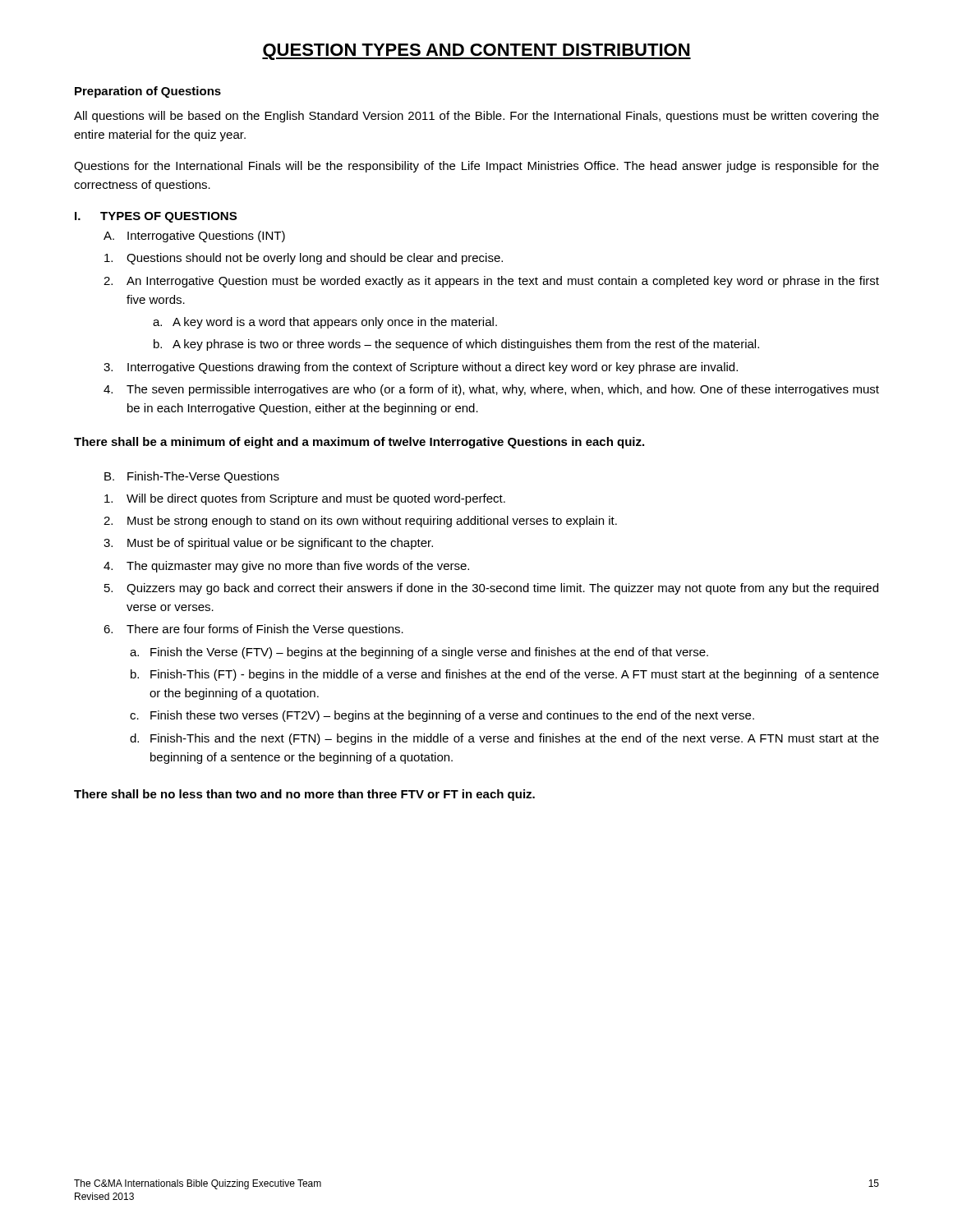Image resolution: width=953 pixels, height=1232 pixels.
Task: Find the passage starting "Questions should not be"
Action: [304, 258]
